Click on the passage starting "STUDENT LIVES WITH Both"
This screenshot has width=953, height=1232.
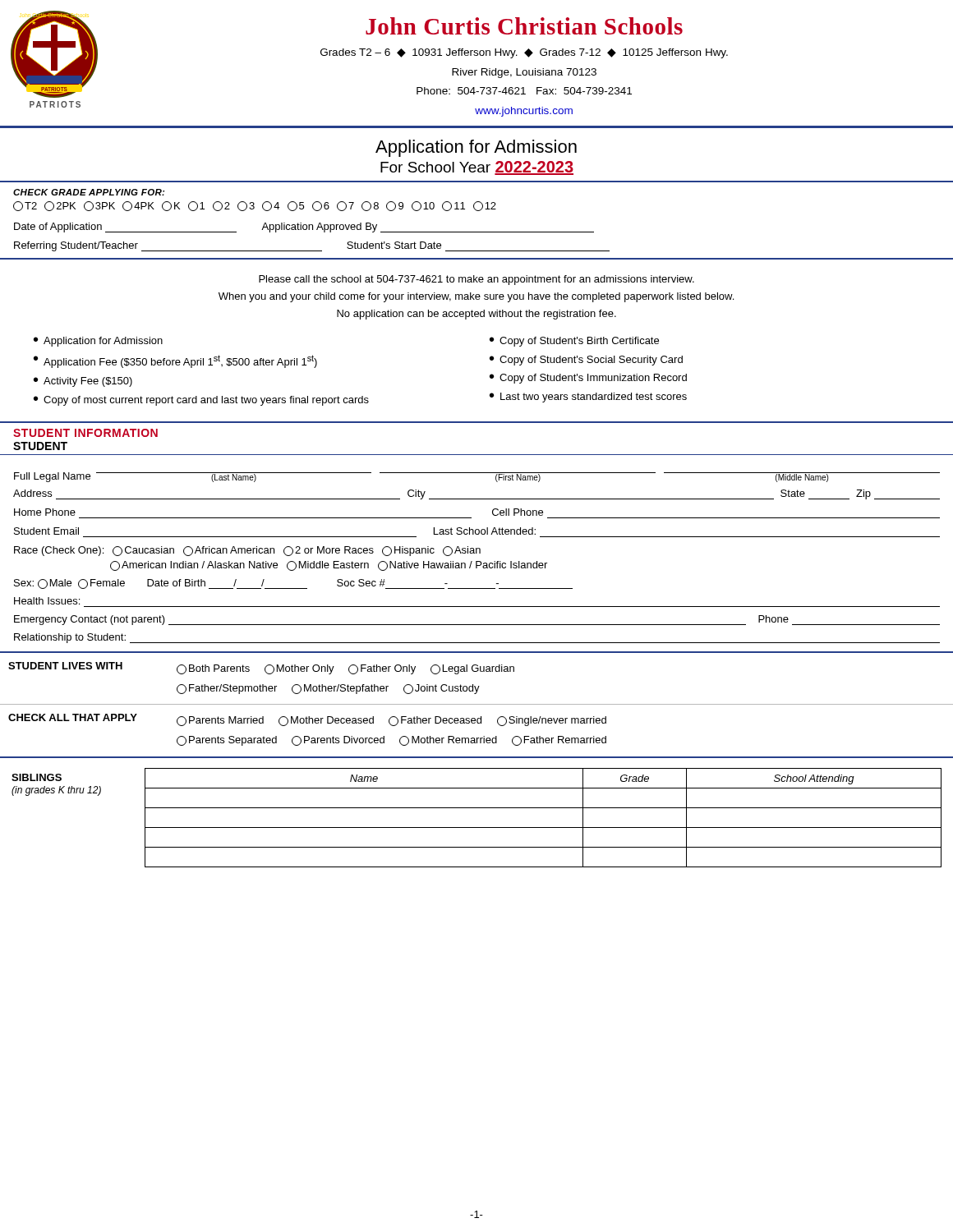click(x=262, y=679)
